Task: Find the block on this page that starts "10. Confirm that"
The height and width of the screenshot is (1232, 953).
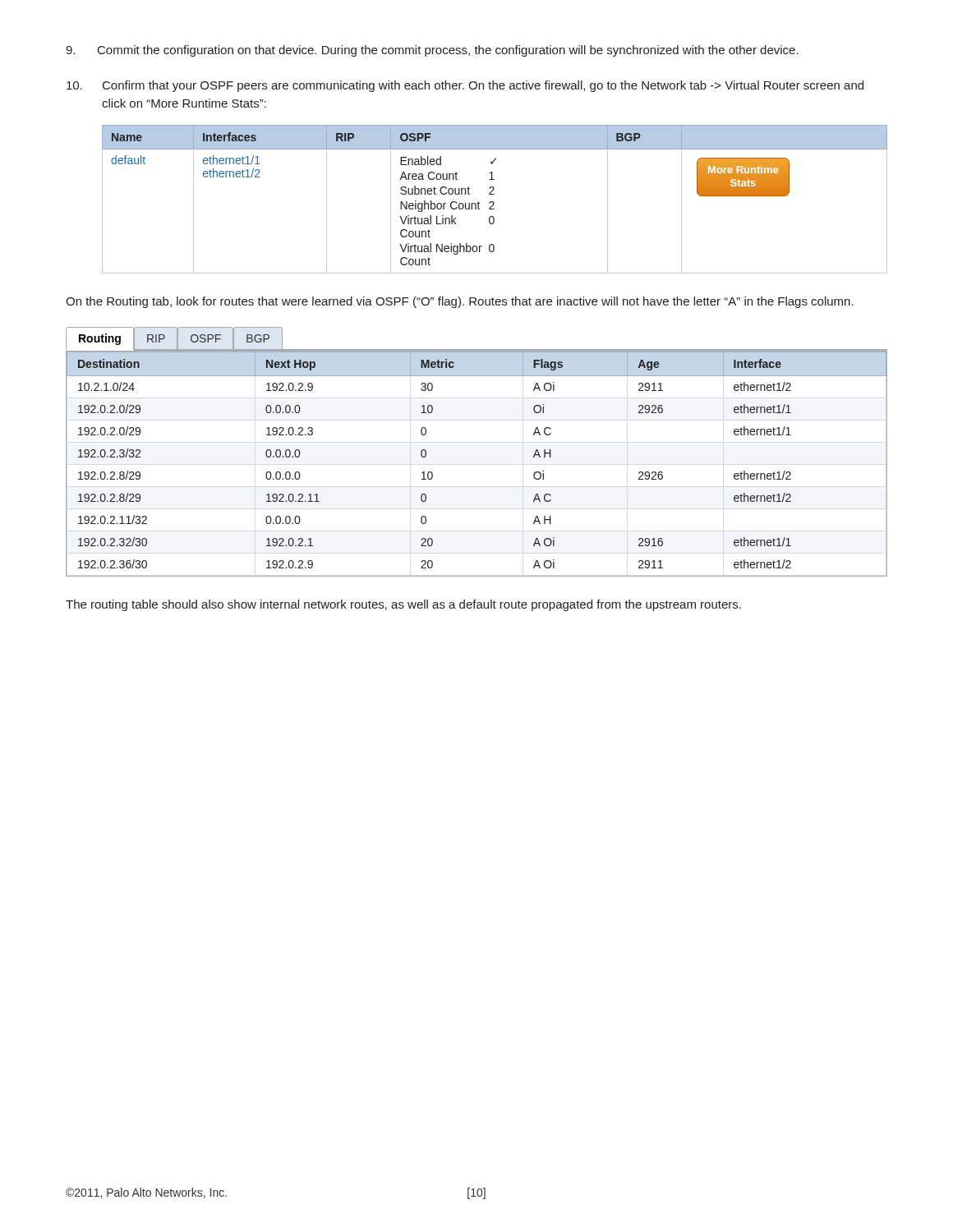Action: pos(476,94)
